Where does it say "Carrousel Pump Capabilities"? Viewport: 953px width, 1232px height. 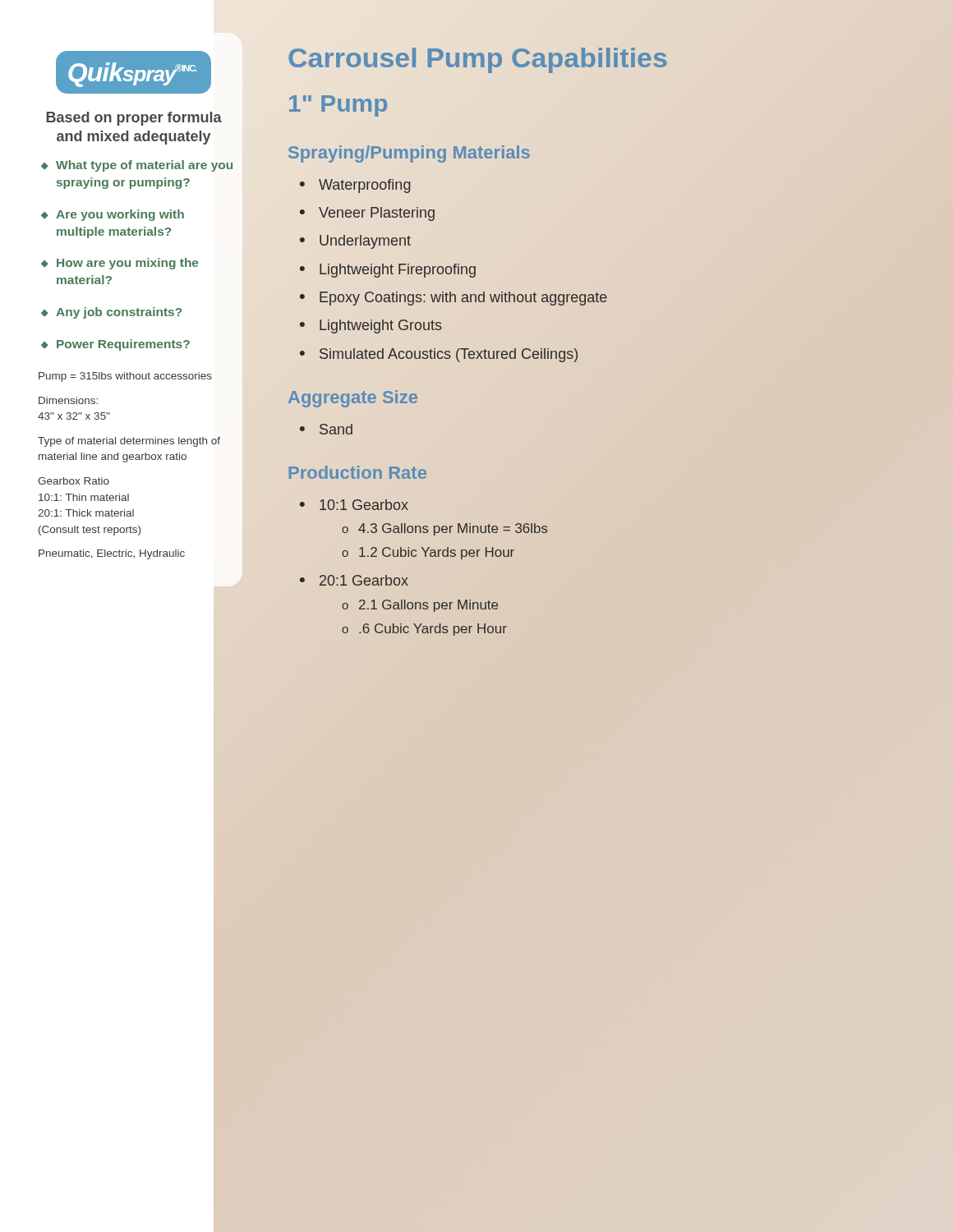click(478, 57)
